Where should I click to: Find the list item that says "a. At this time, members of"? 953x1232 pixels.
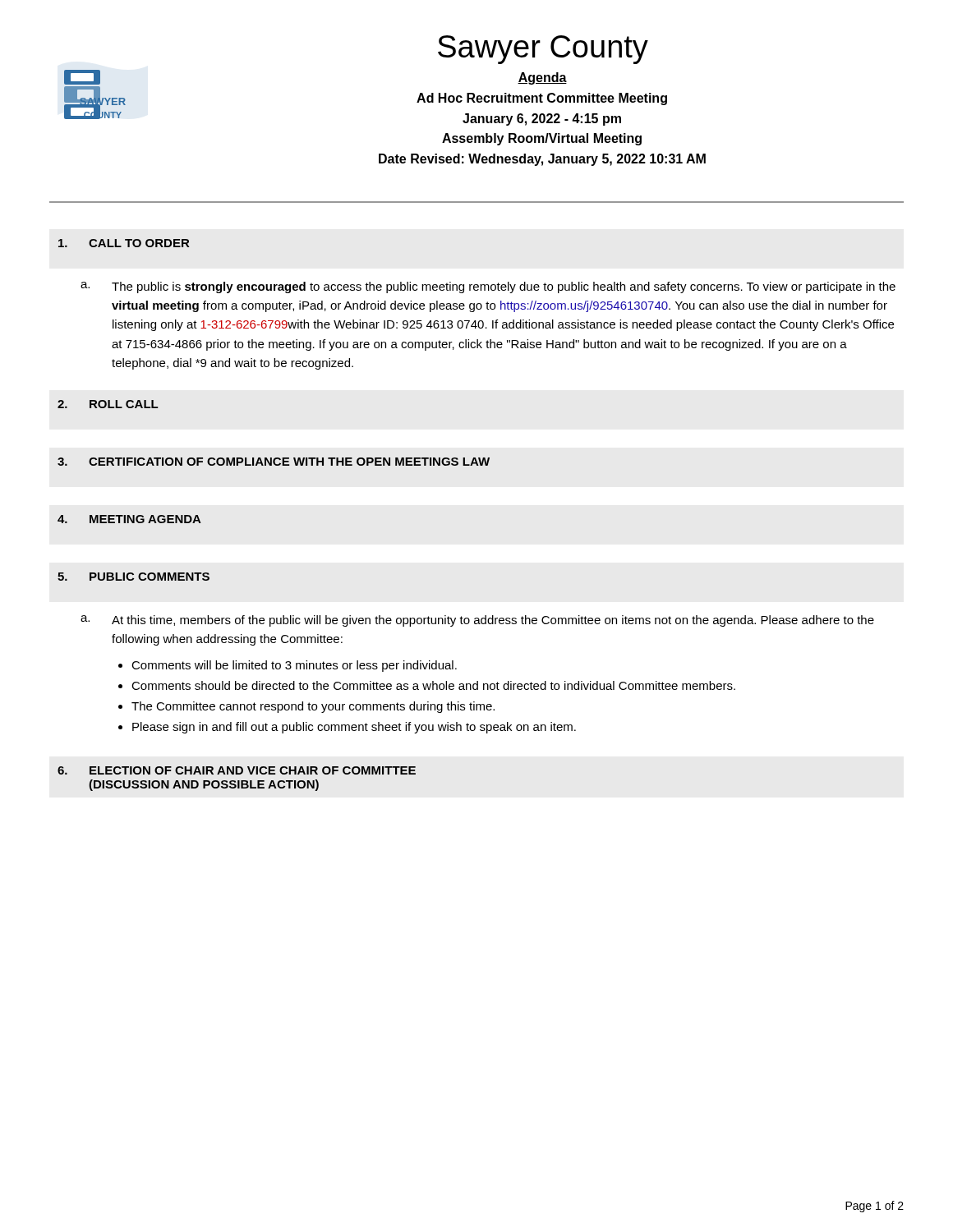coord(492,674)
